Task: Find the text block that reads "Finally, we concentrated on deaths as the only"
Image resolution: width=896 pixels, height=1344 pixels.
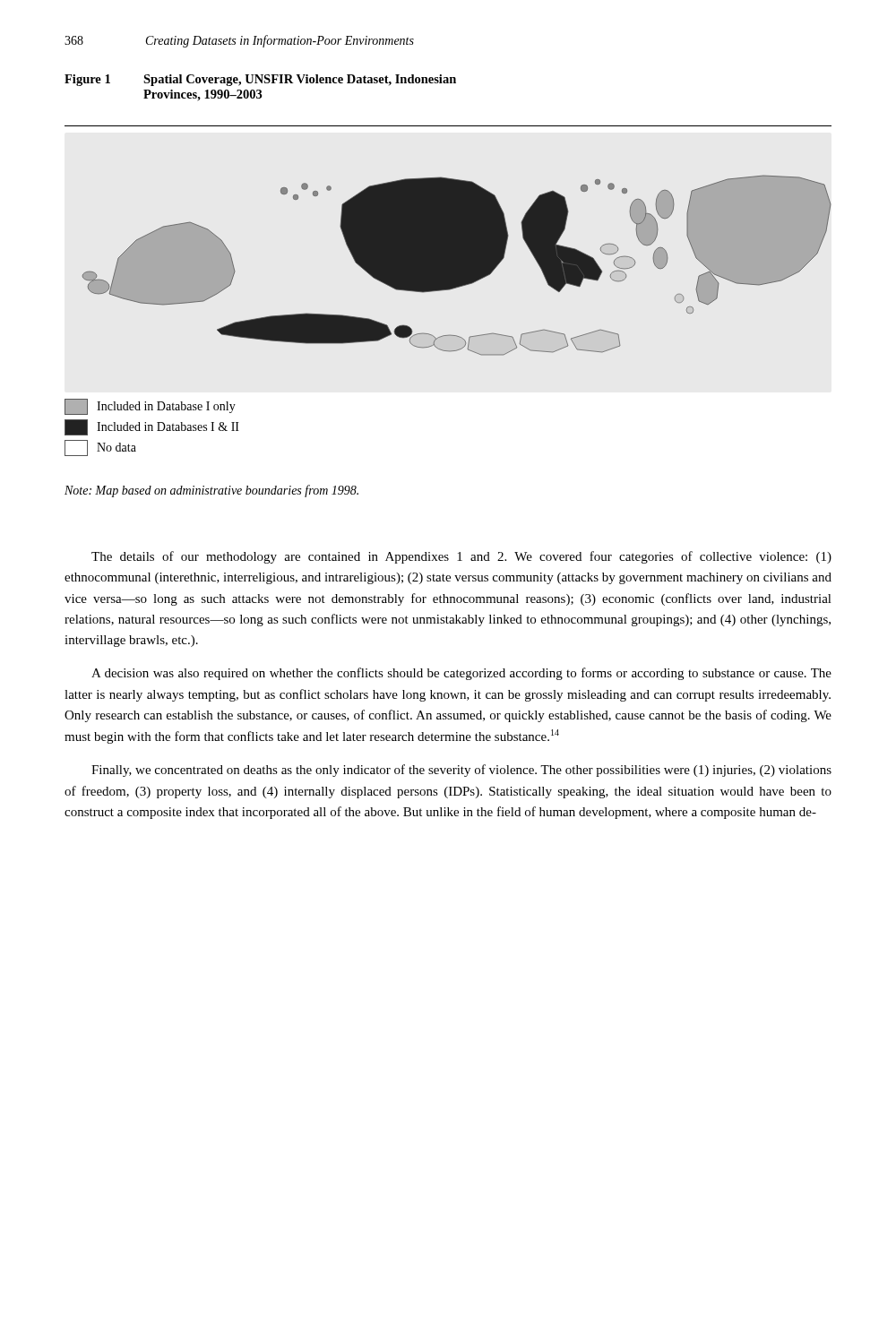Action: 448,791
